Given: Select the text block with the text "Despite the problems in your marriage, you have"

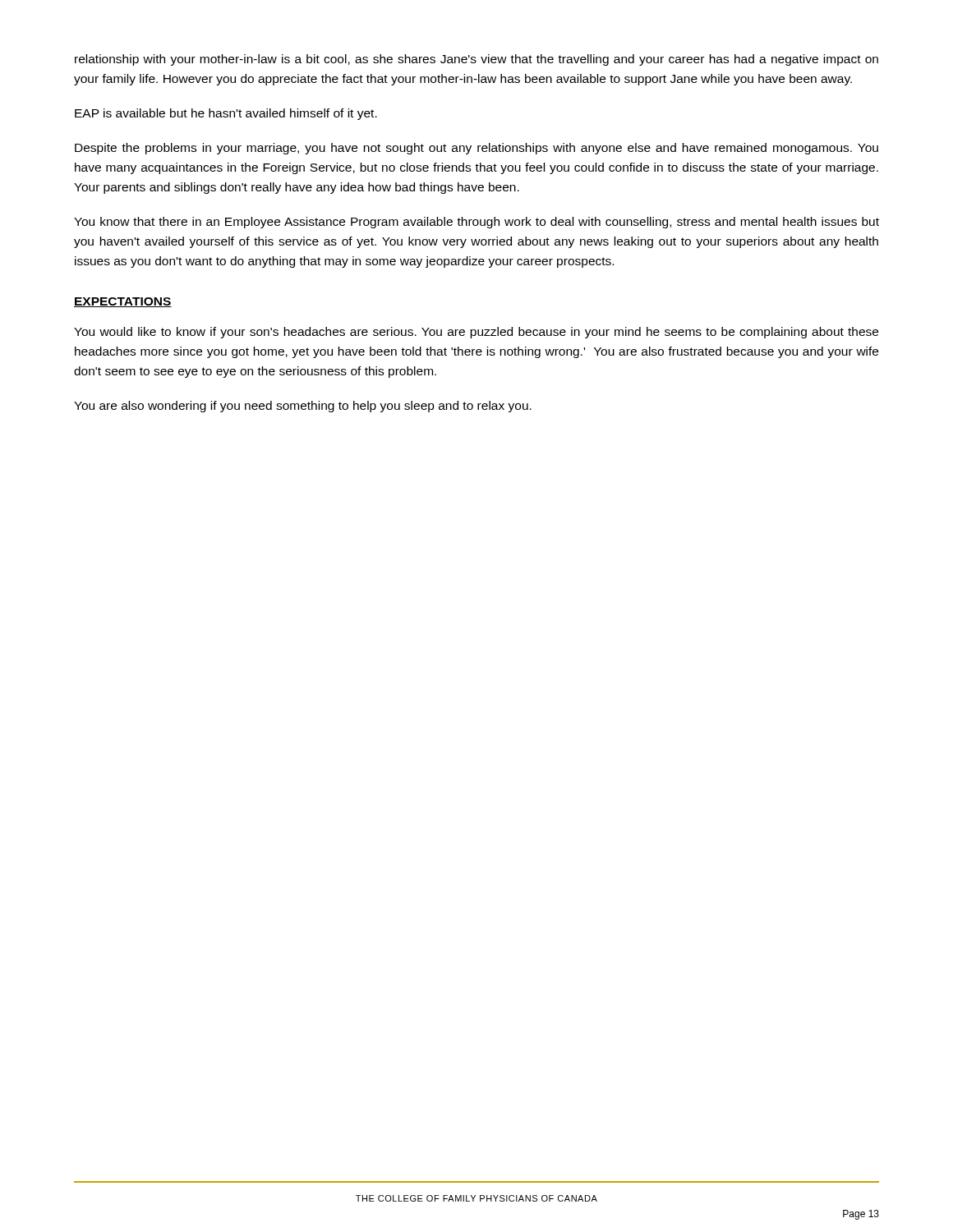Looking at the screenshot, I should pos(476,167).
